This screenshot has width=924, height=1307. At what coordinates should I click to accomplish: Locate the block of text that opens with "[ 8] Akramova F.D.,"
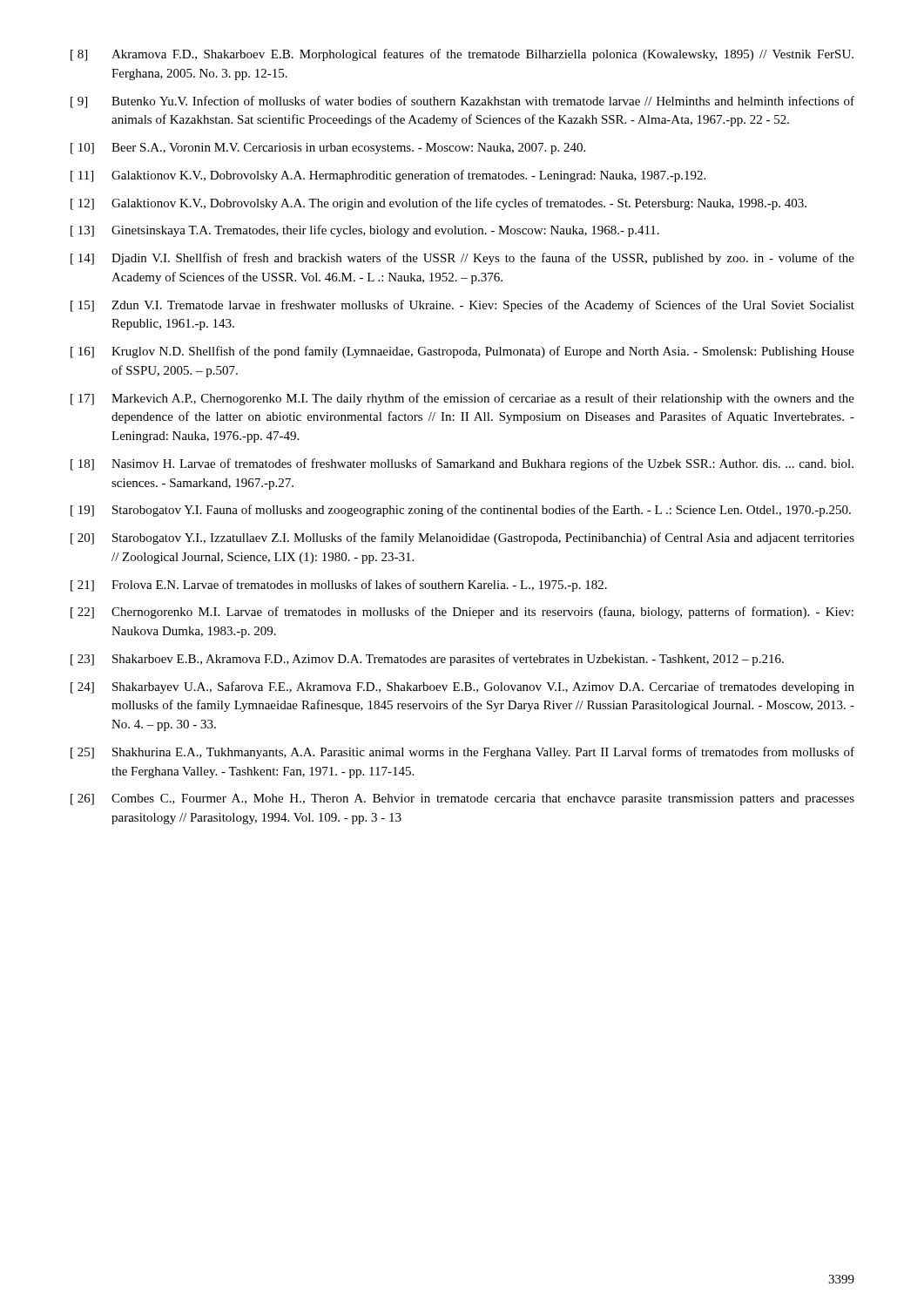tap(462, 64)
